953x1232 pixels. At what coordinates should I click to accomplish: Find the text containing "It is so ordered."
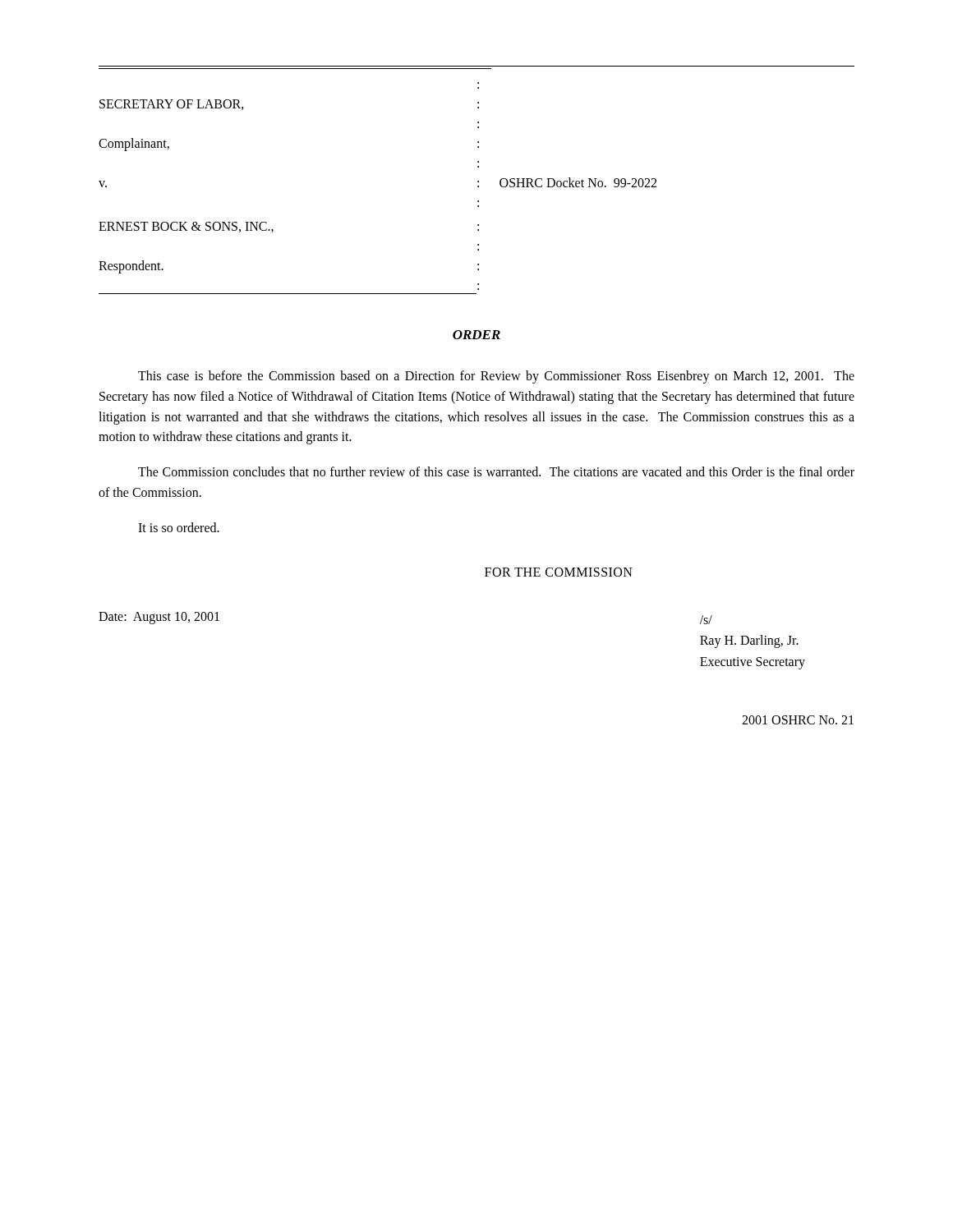coord(179,528)
